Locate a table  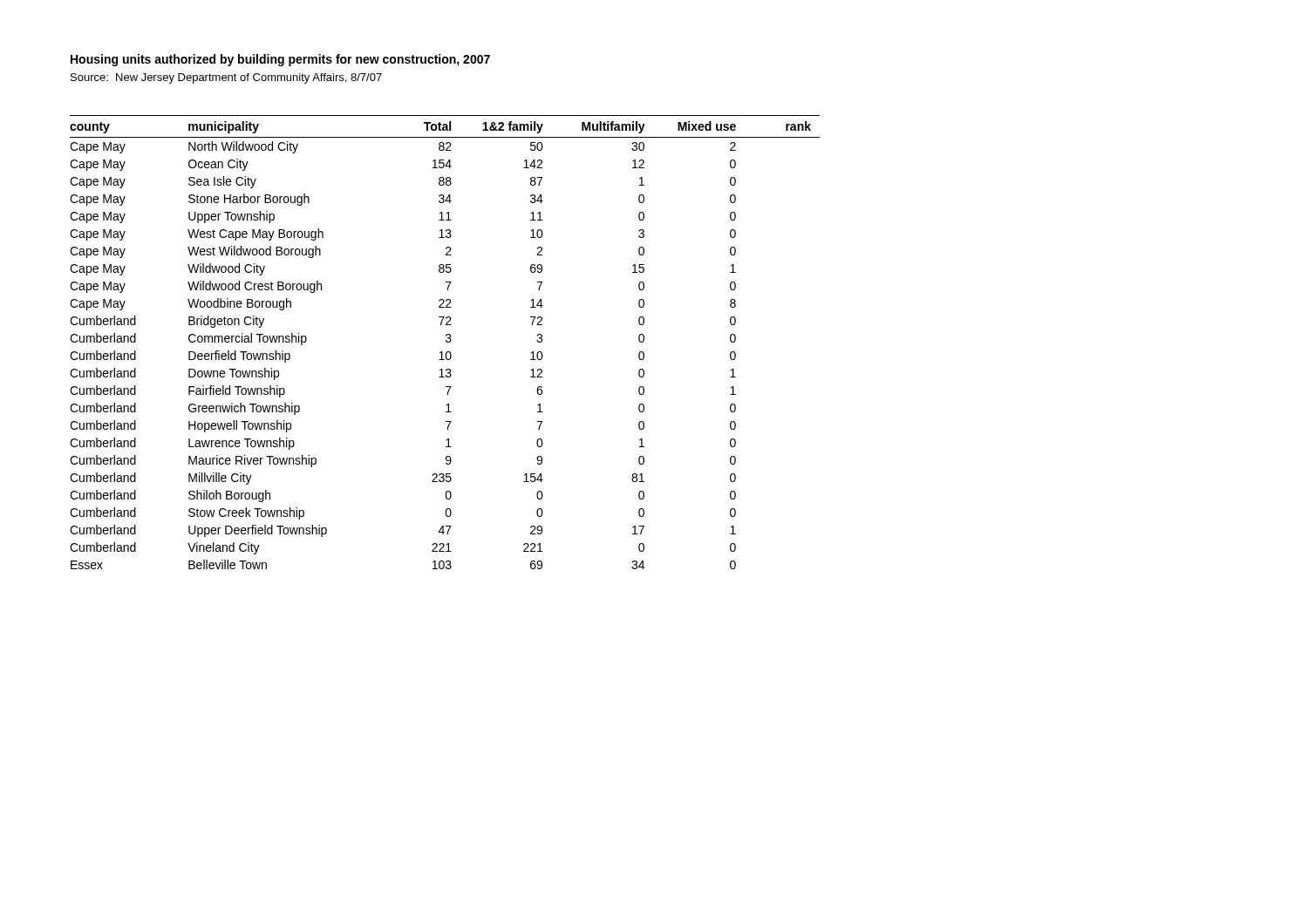[654, 344]
